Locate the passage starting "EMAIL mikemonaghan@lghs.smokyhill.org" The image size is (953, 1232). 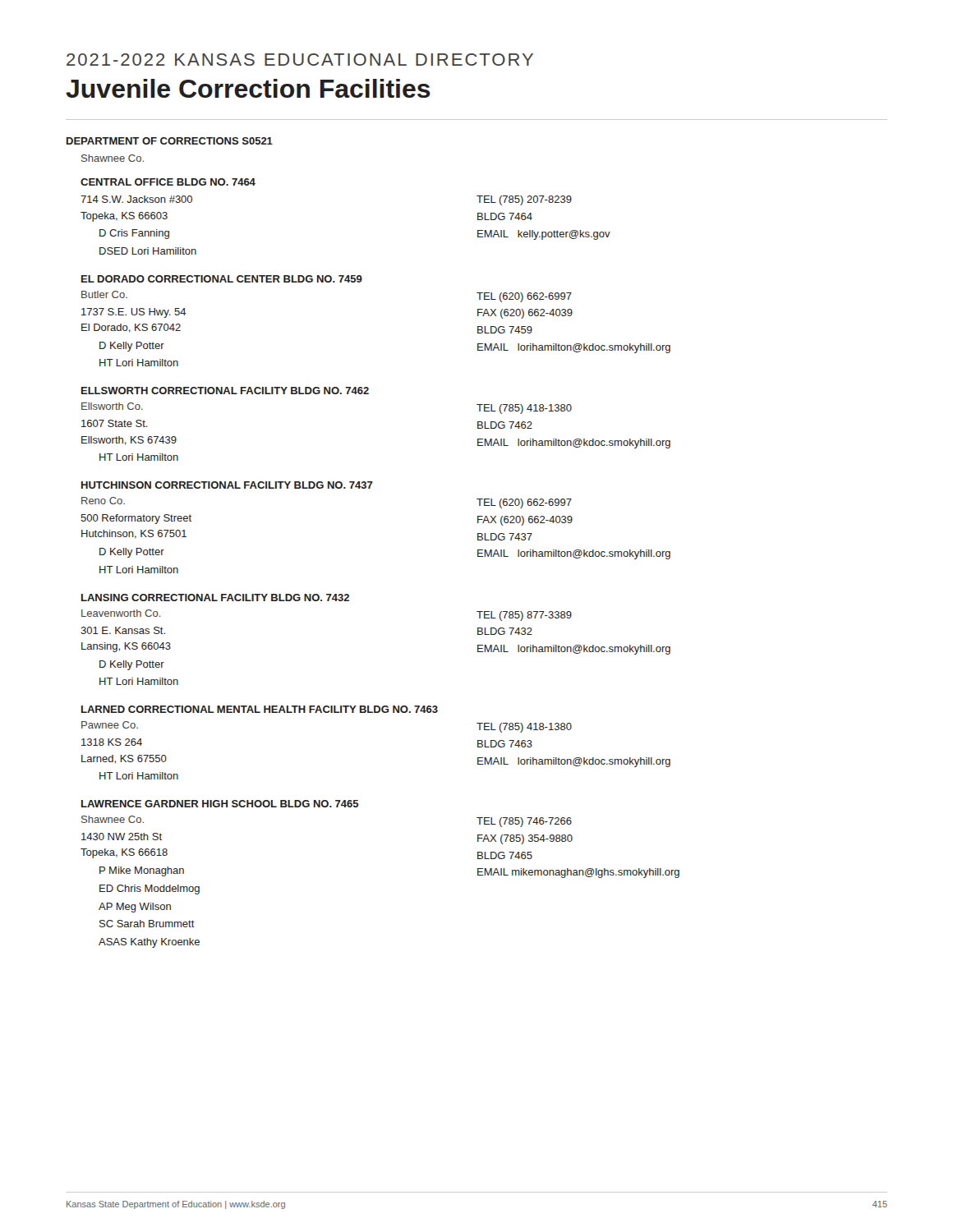click(x=578, y=872)
